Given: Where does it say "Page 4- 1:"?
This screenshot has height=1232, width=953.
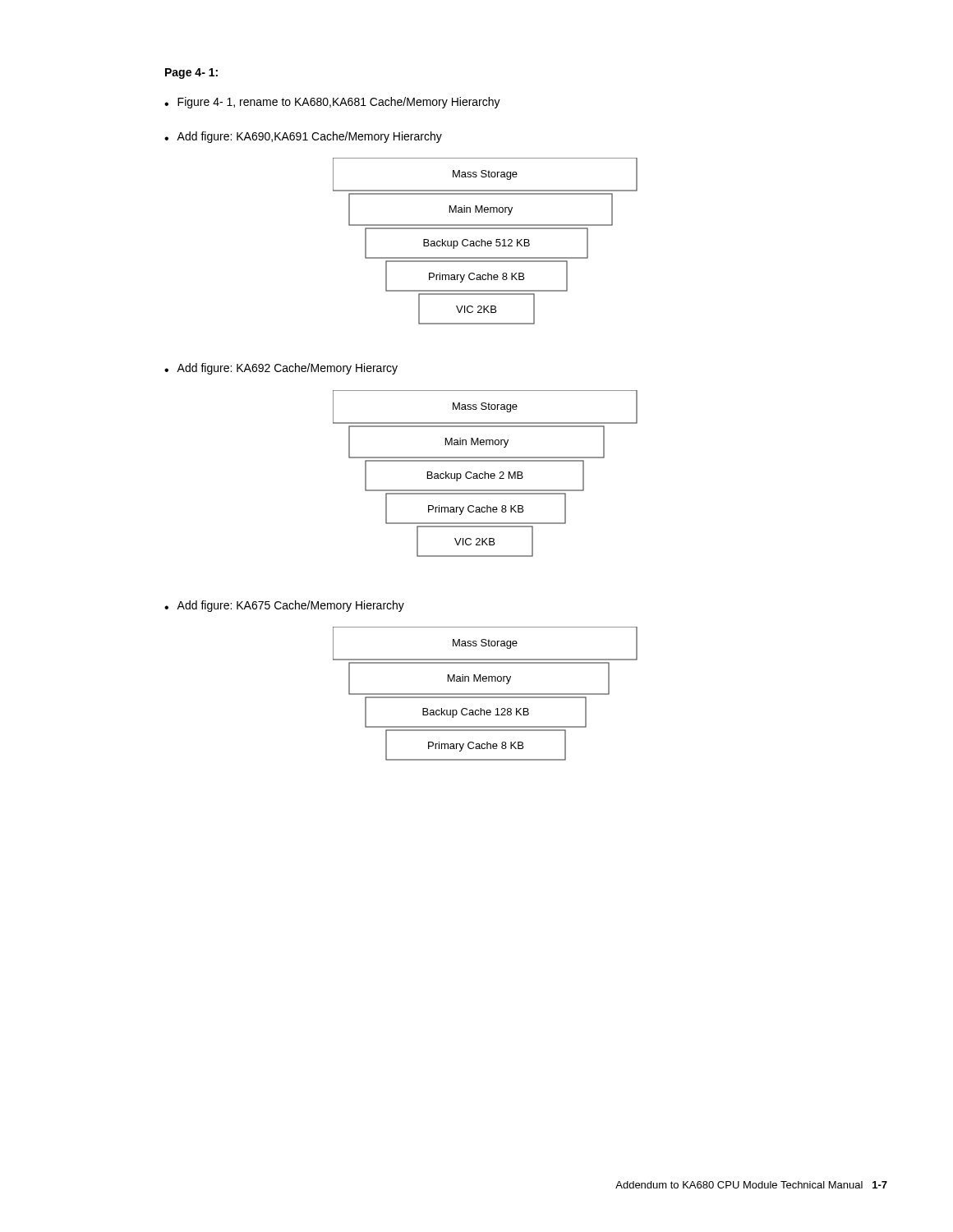Looking at the screenshot, I should point(191,72).
